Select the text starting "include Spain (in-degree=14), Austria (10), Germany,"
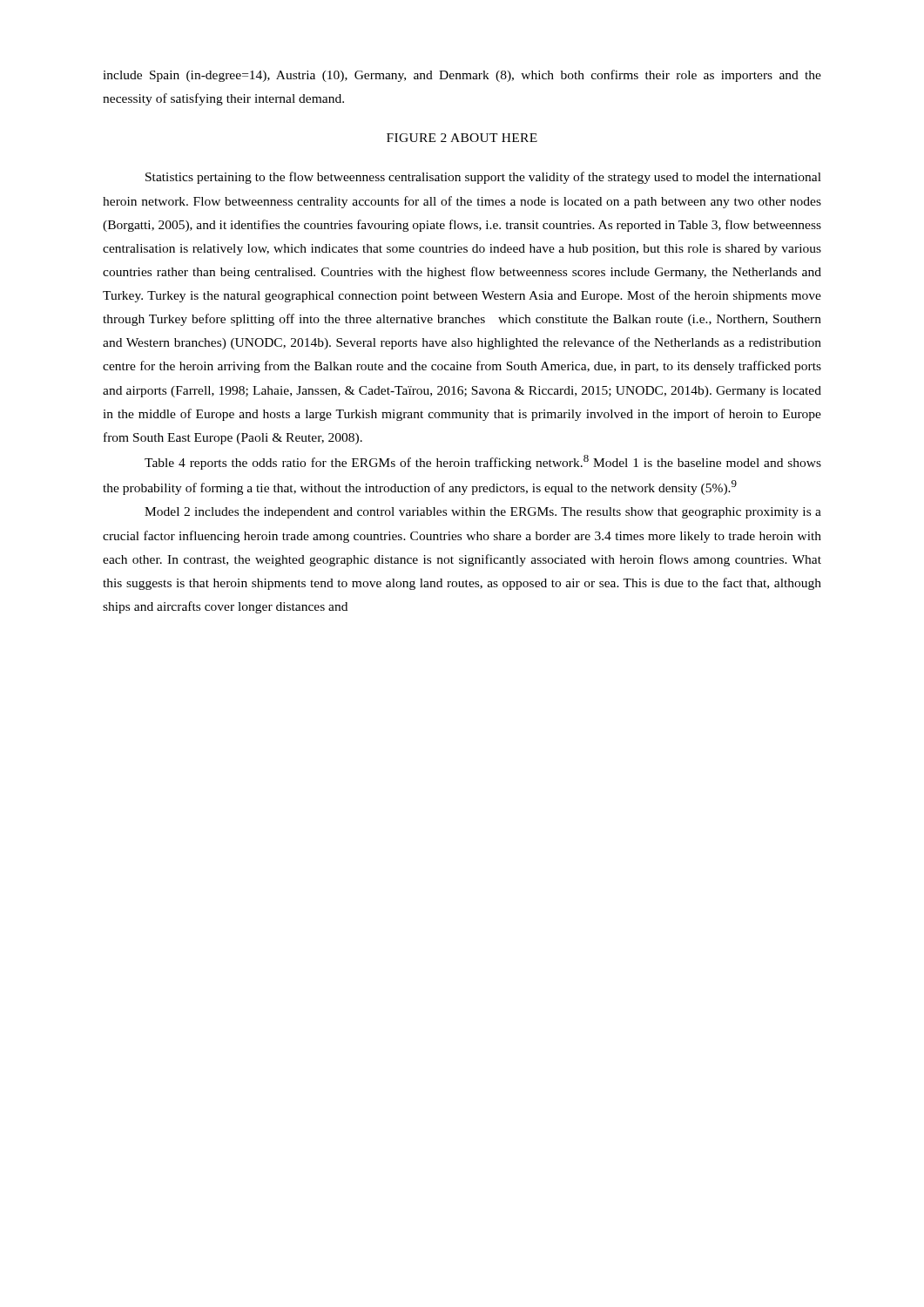The image size is (924, 1307). pyautogui.click(x=462, y=86)
